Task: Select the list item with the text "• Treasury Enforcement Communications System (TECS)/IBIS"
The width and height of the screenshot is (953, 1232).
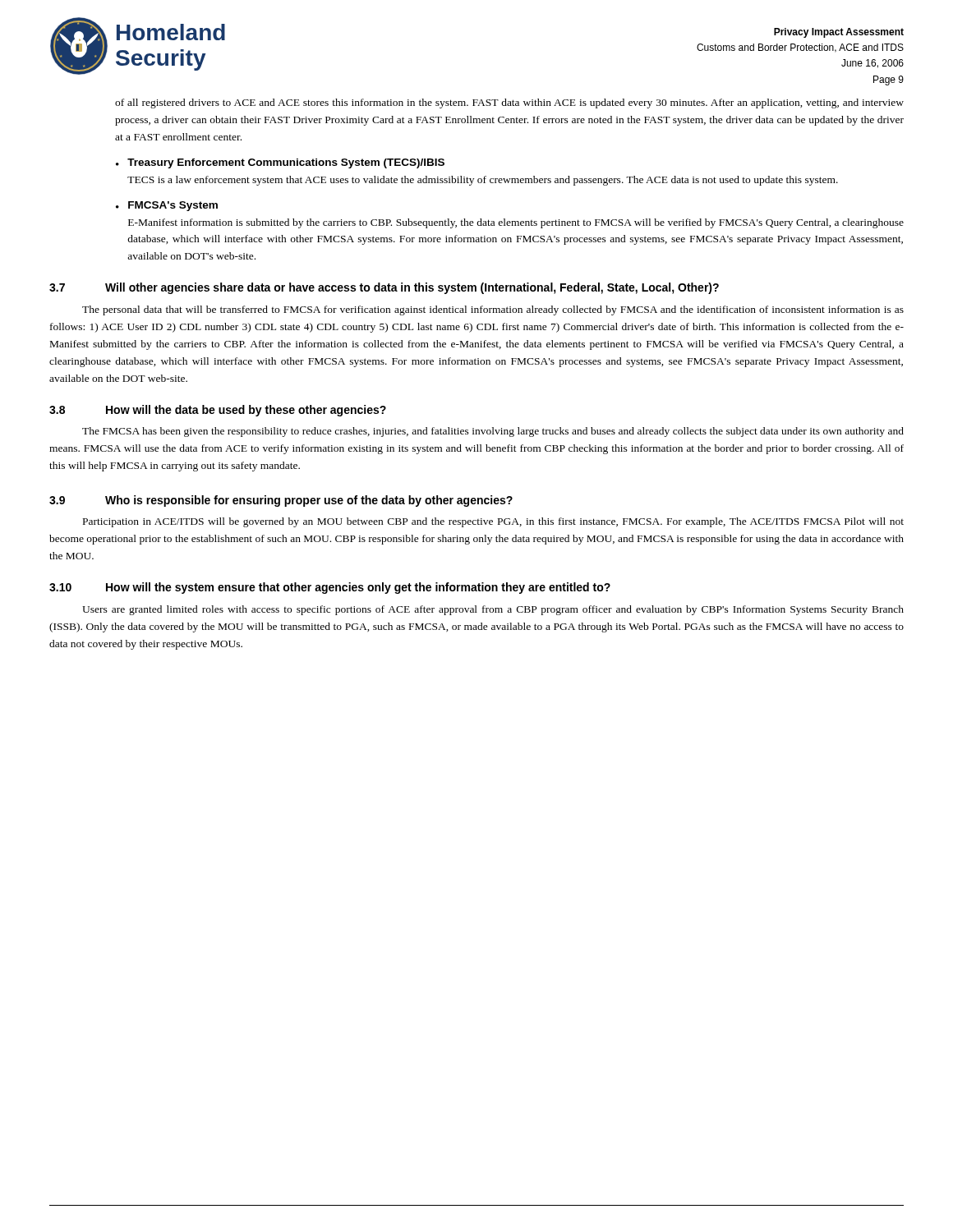Action: pos(509,171)
